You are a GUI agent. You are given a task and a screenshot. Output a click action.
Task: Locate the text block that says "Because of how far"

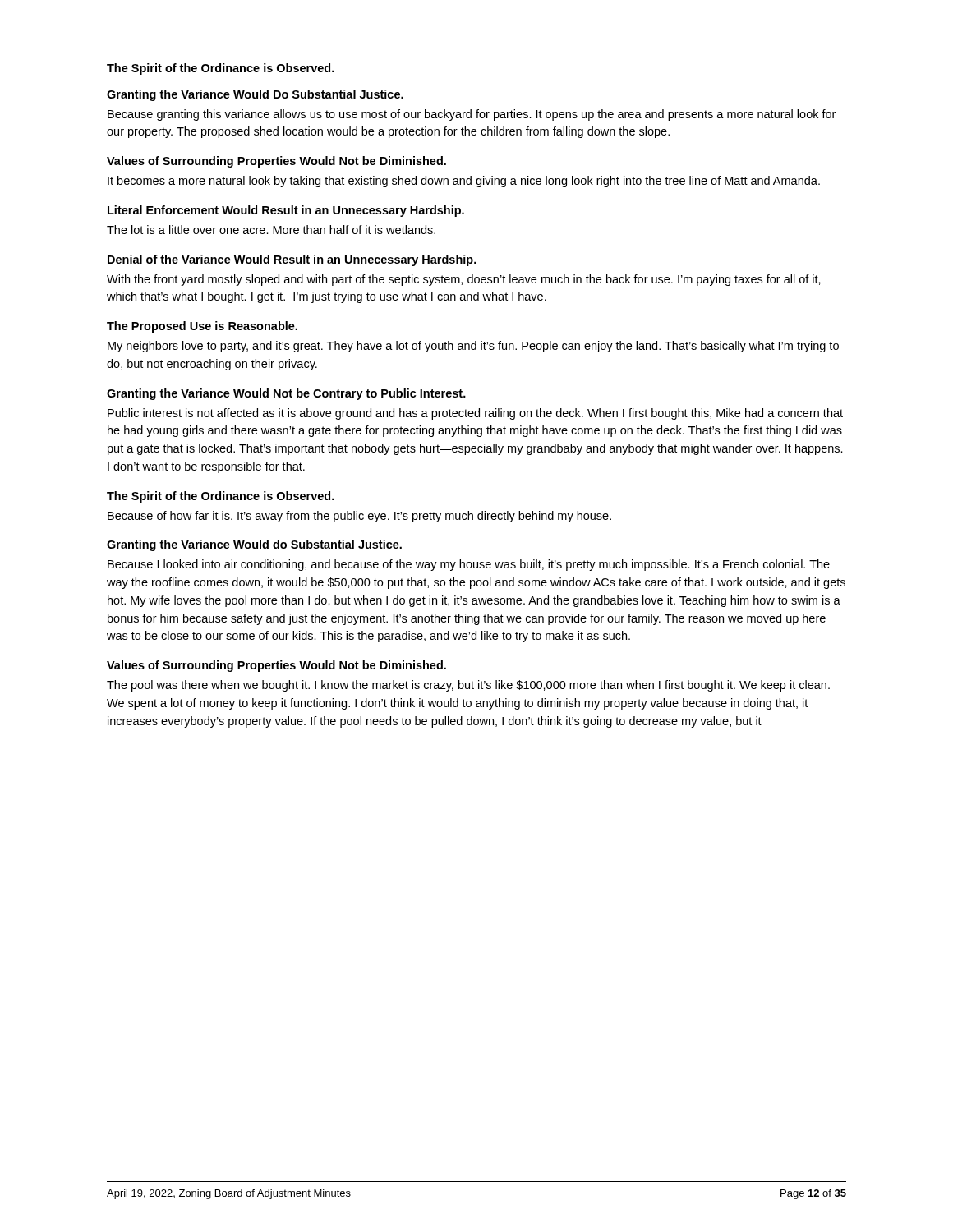(476, 516)
